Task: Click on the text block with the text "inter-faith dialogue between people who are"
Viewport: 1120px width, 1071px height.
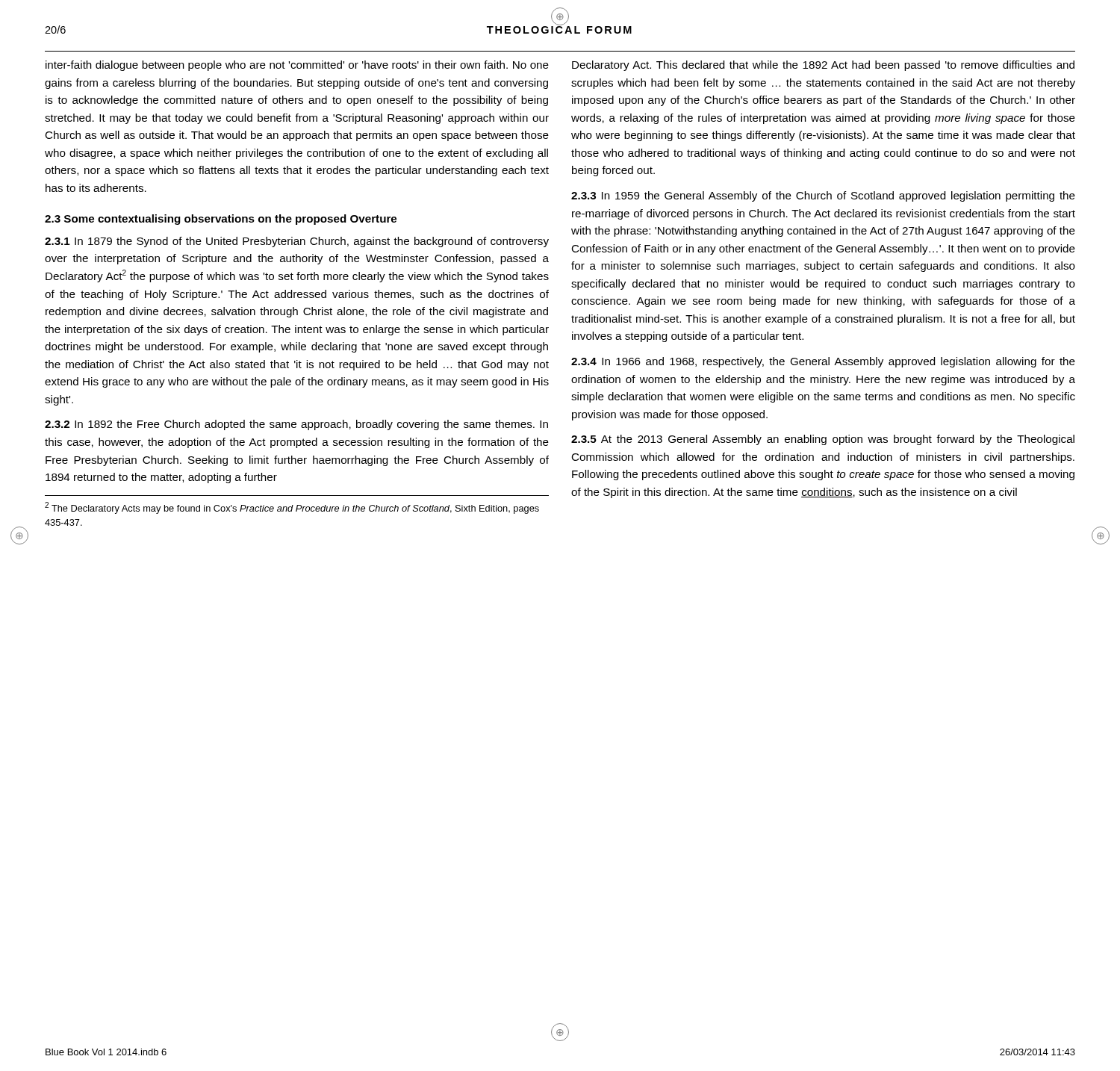Action: point(297,126)
